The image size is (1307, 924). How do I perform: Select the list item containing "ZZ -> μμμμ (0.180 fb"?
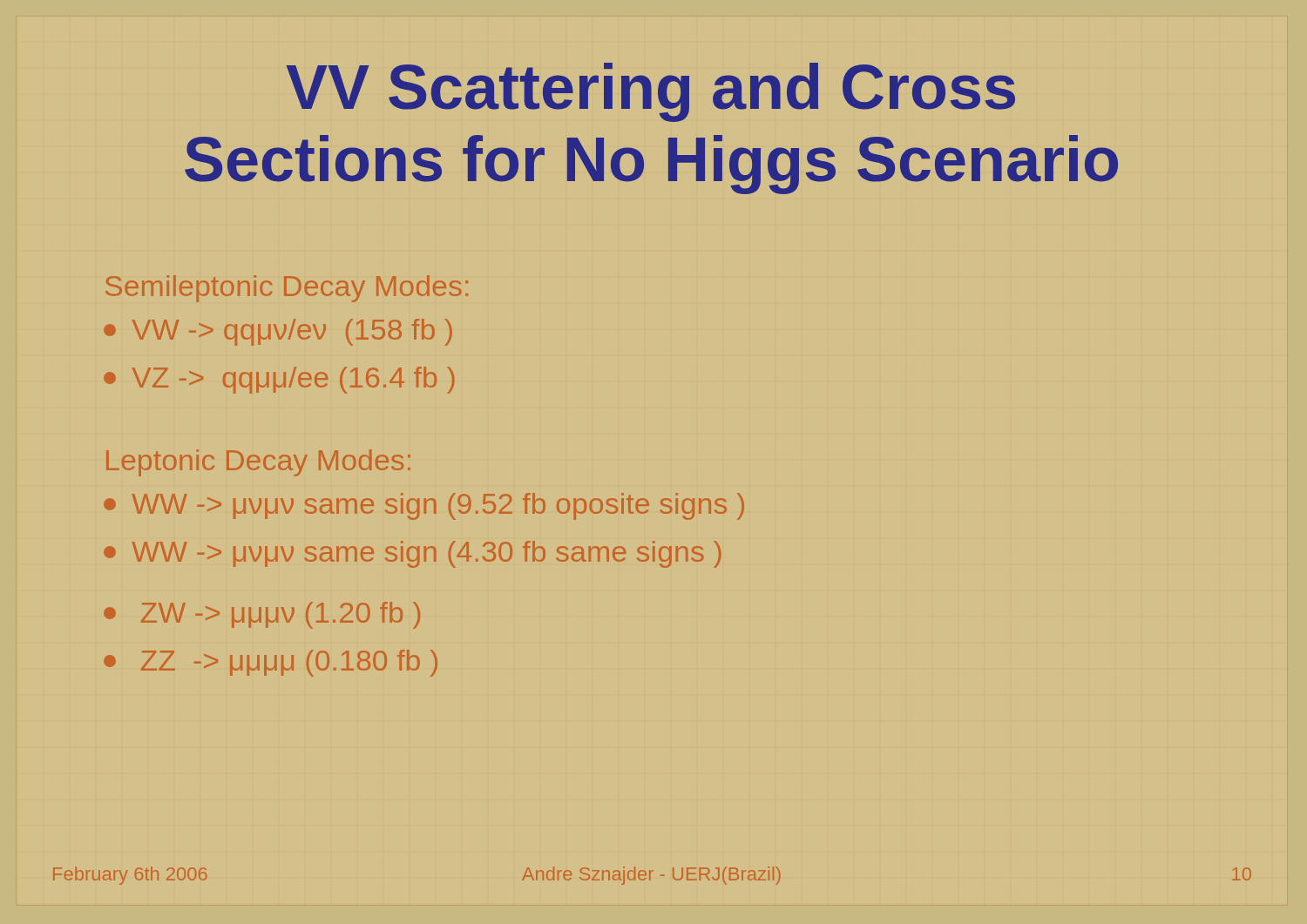click(272, 660)
